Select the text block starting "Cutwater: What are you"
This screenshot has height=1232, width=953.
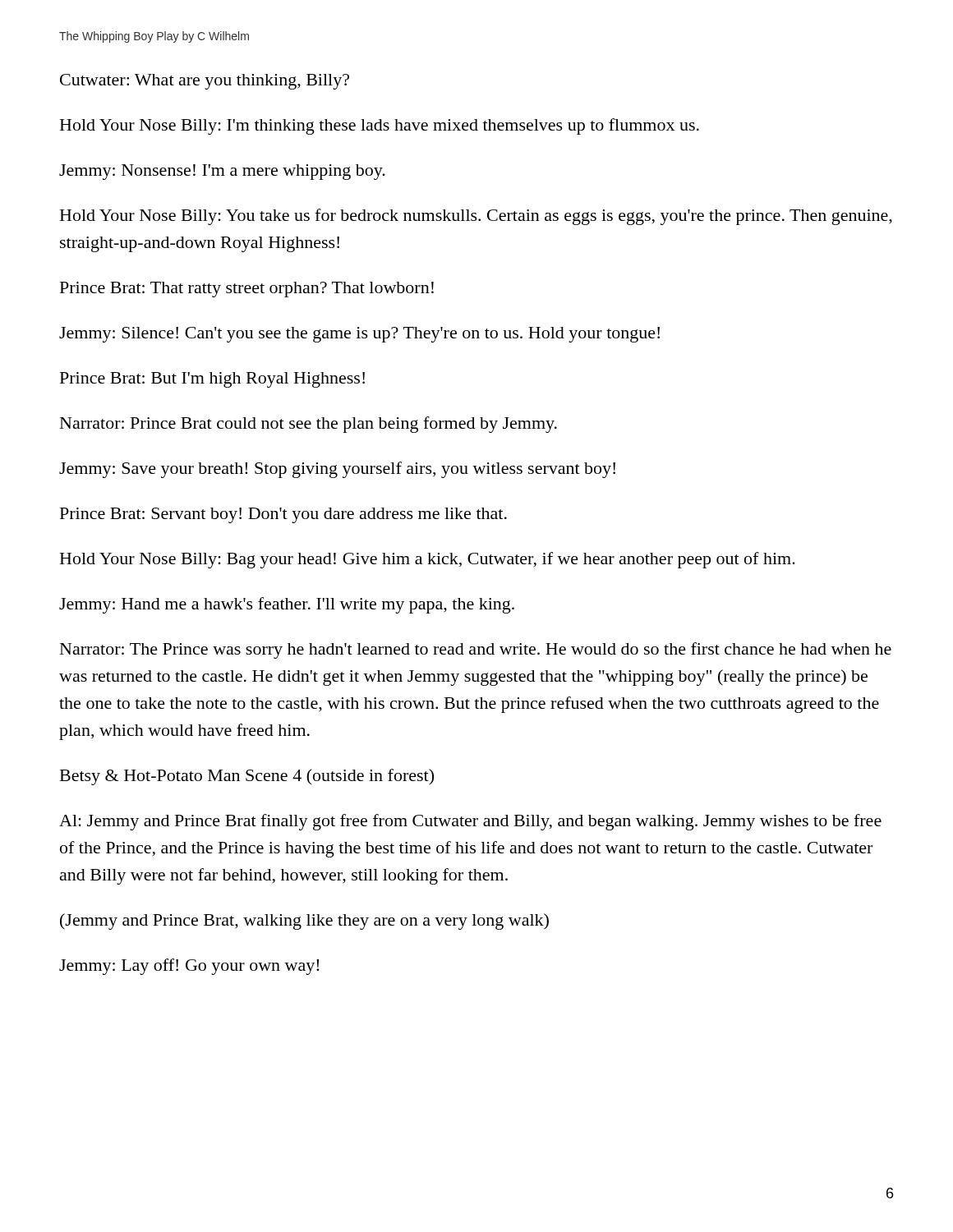205,79
